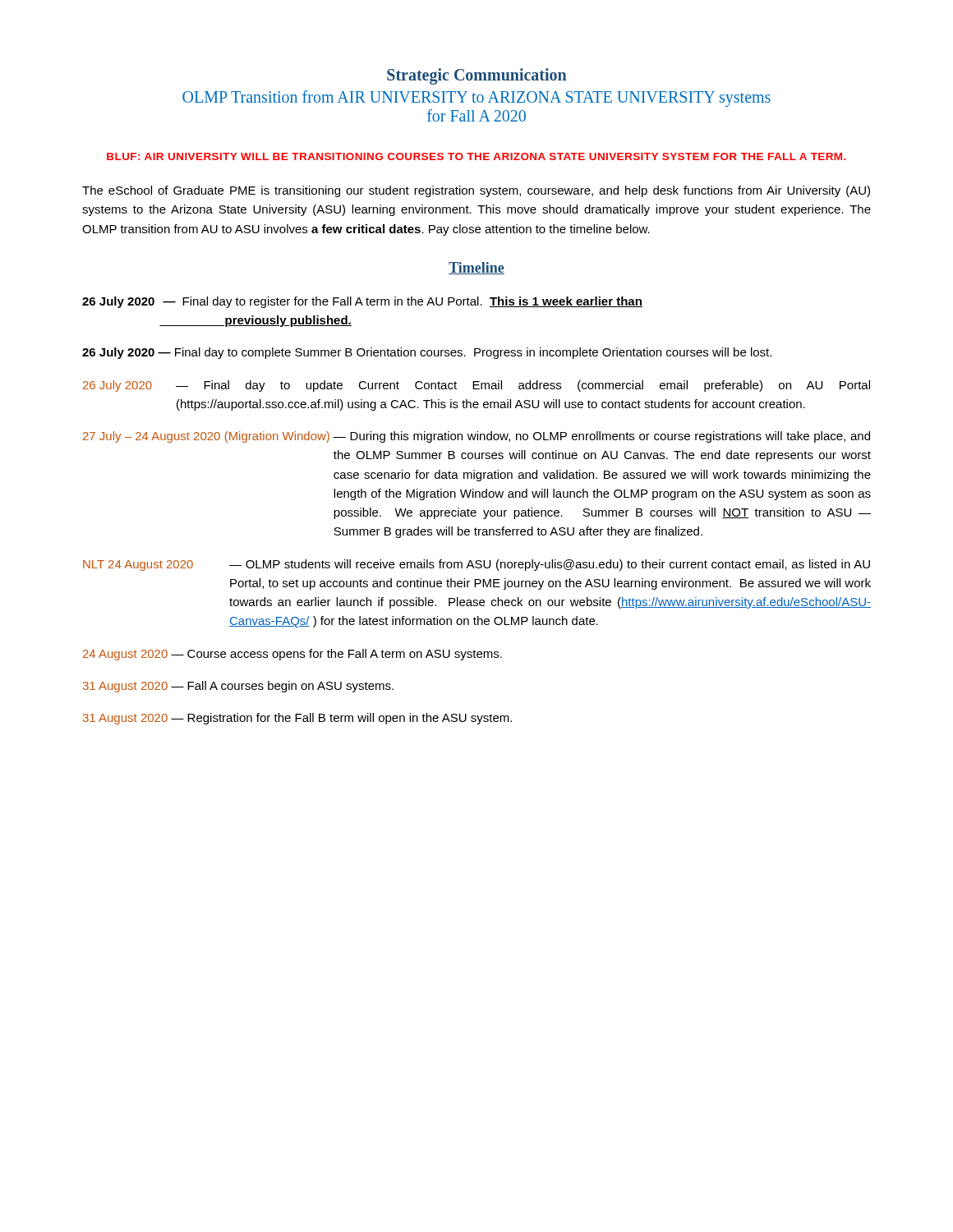Locate the list item that reads "26 July 2020 — Final day to register"
Viewport: 953px width, 1232px height.
(x=476, y=310)
